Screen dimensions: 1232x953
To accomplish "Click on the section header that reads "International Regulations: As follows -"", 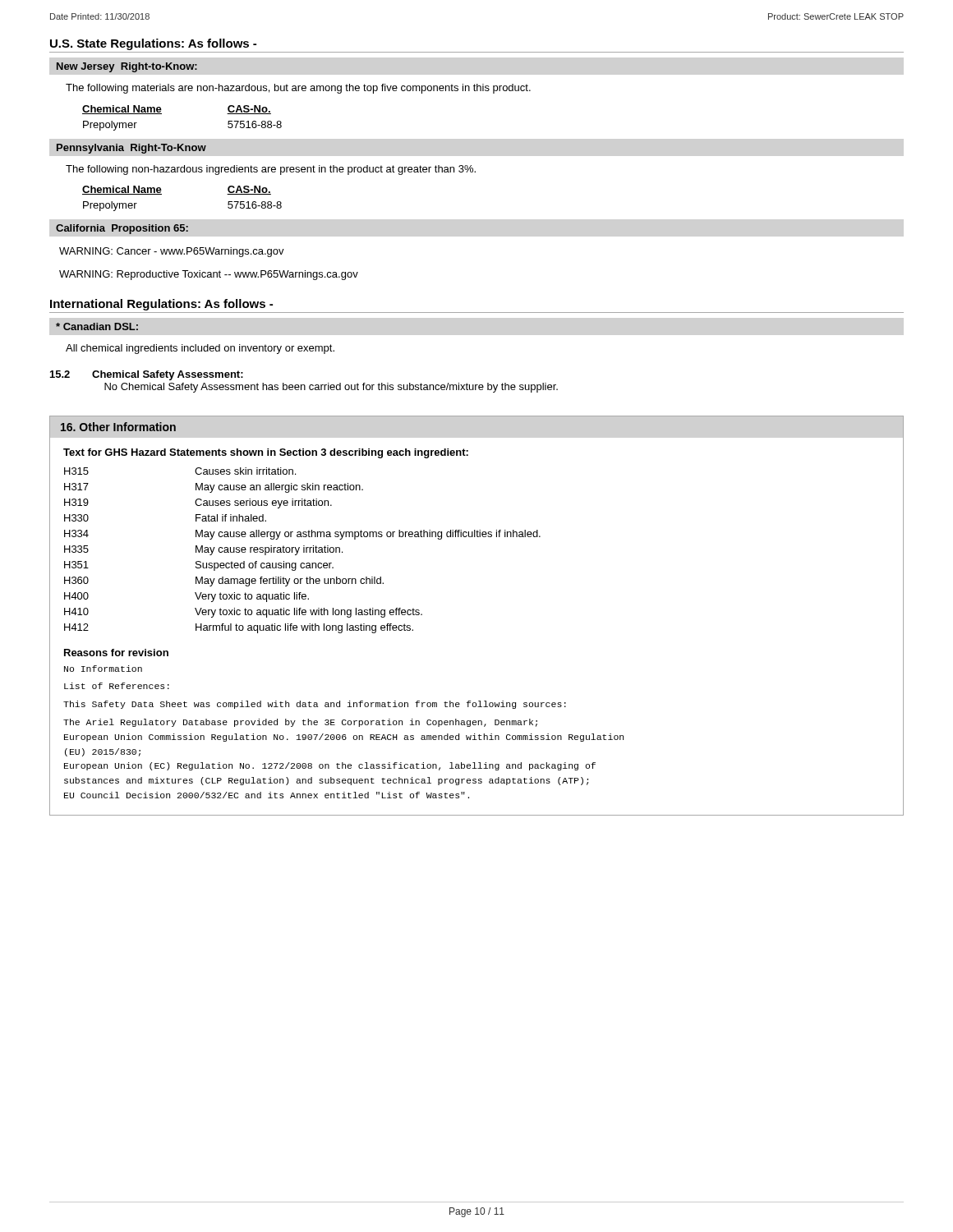I will [161, 304].
